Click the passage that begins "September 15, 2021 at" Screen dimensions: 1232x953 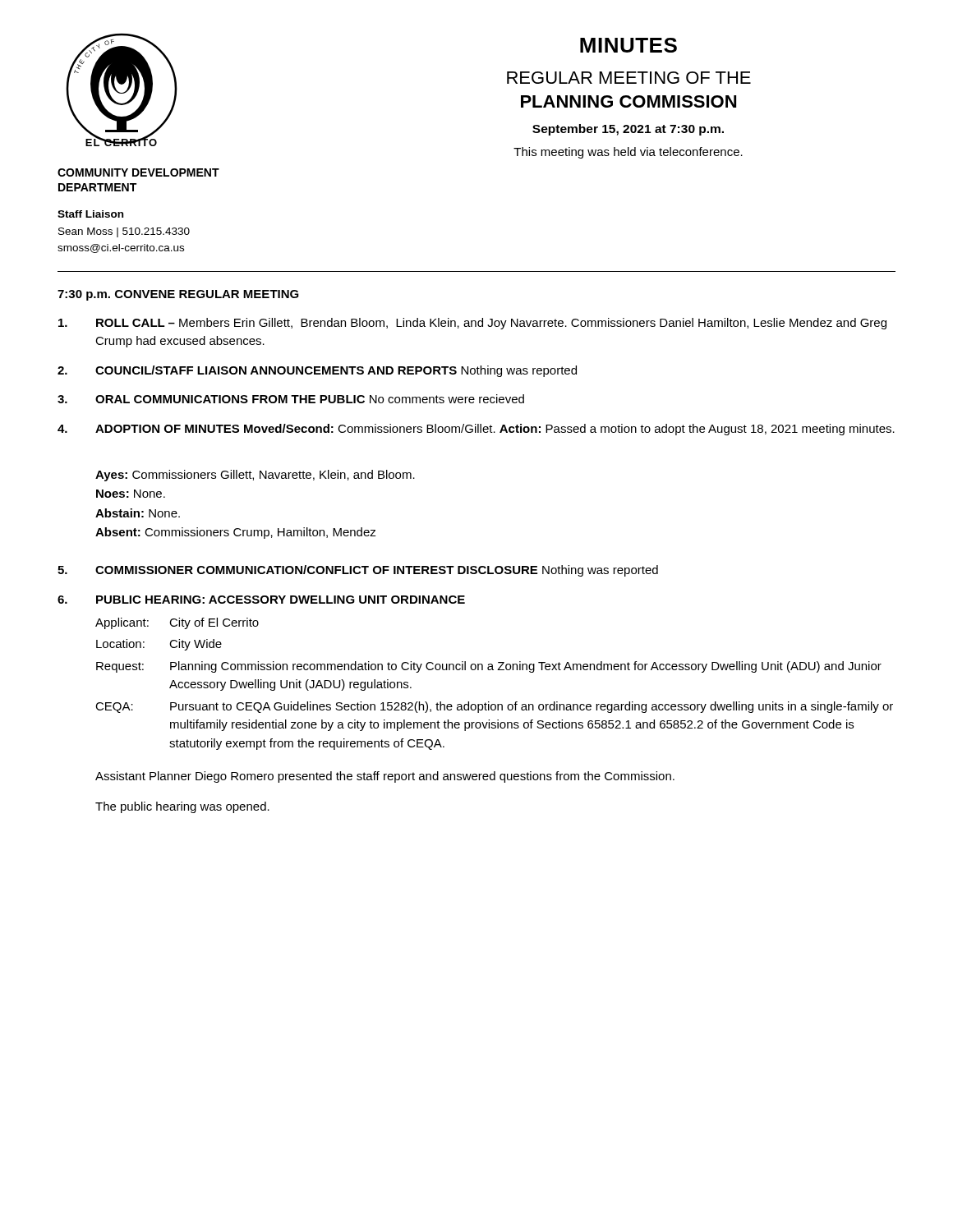pyautogui.click(x=629, y=129)
